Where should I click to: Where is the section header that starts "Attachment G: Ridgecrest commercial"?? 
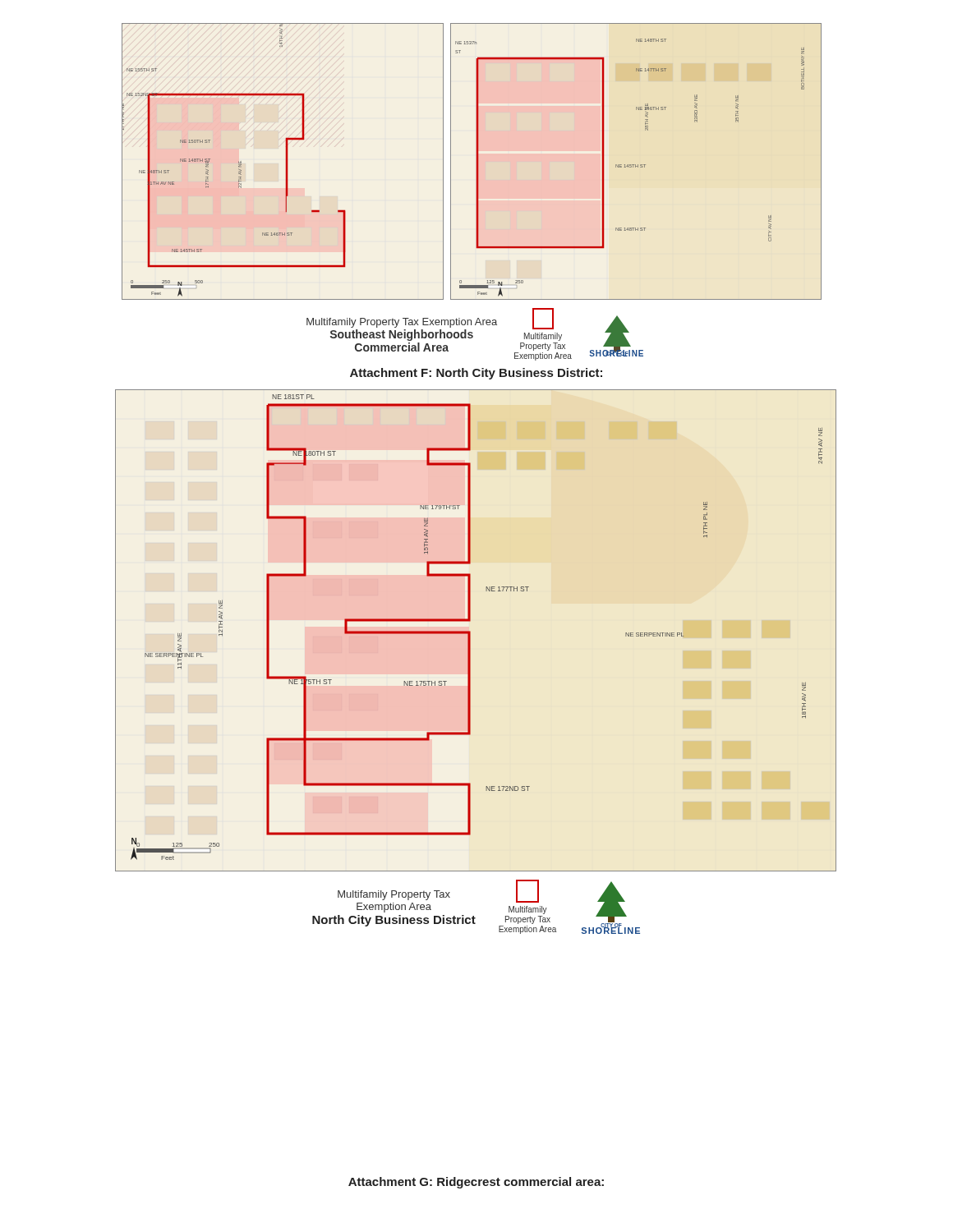click(476, 1181)
